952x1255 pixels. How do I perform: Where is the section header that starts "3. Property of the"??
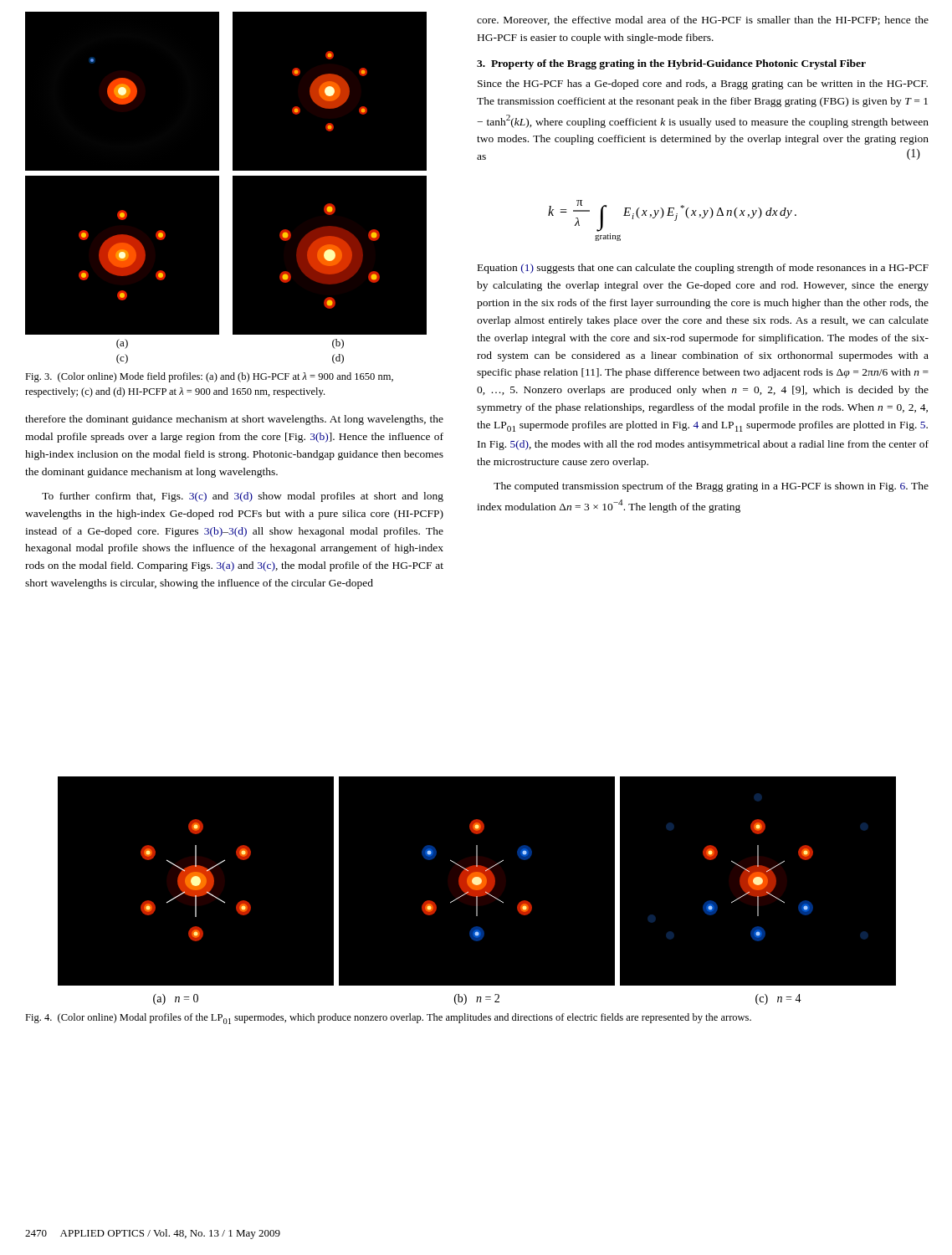click(x=671, y=63)
